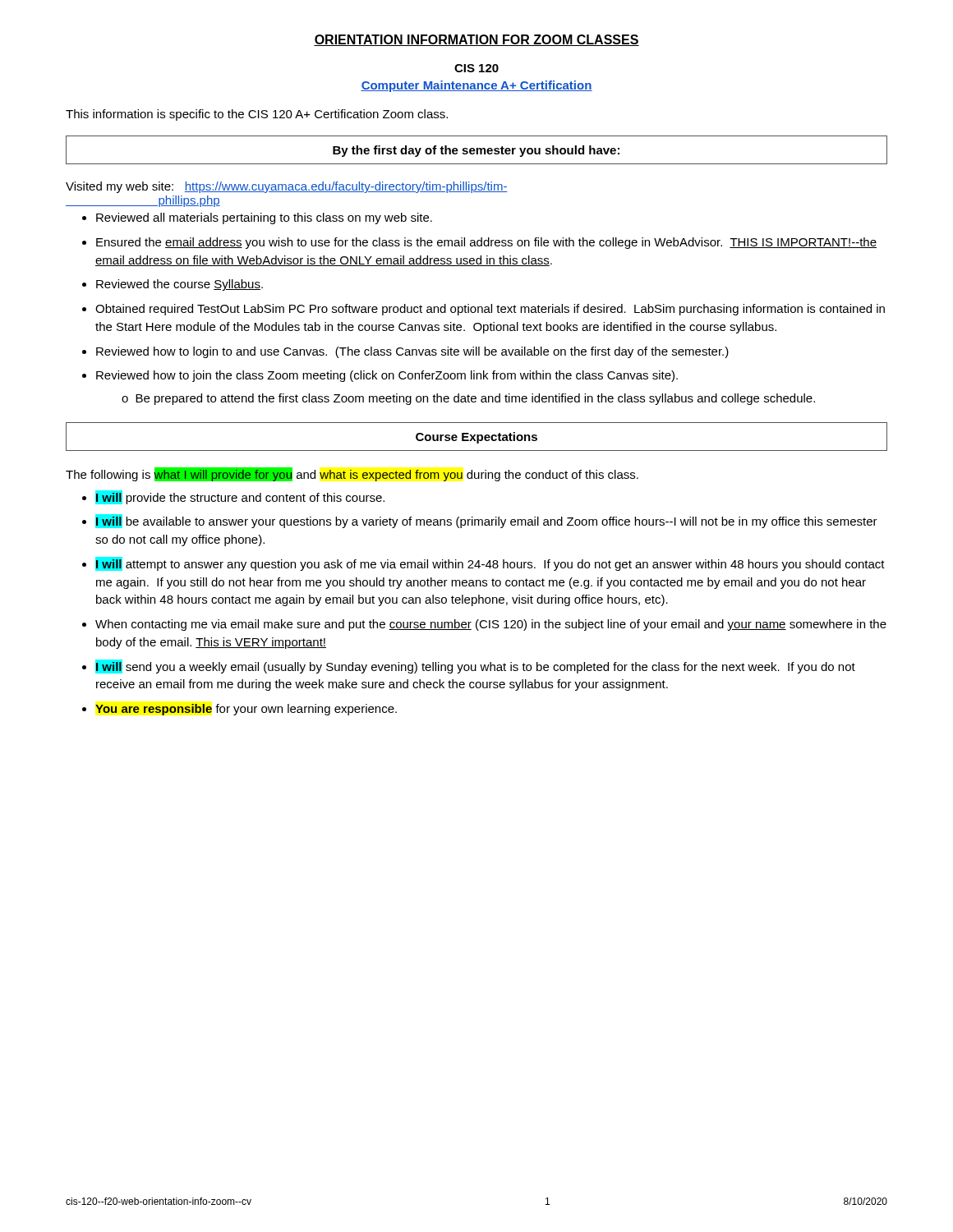Locate the element starting "By the first day of the"

pyautogui.click(x=476, y=150)
